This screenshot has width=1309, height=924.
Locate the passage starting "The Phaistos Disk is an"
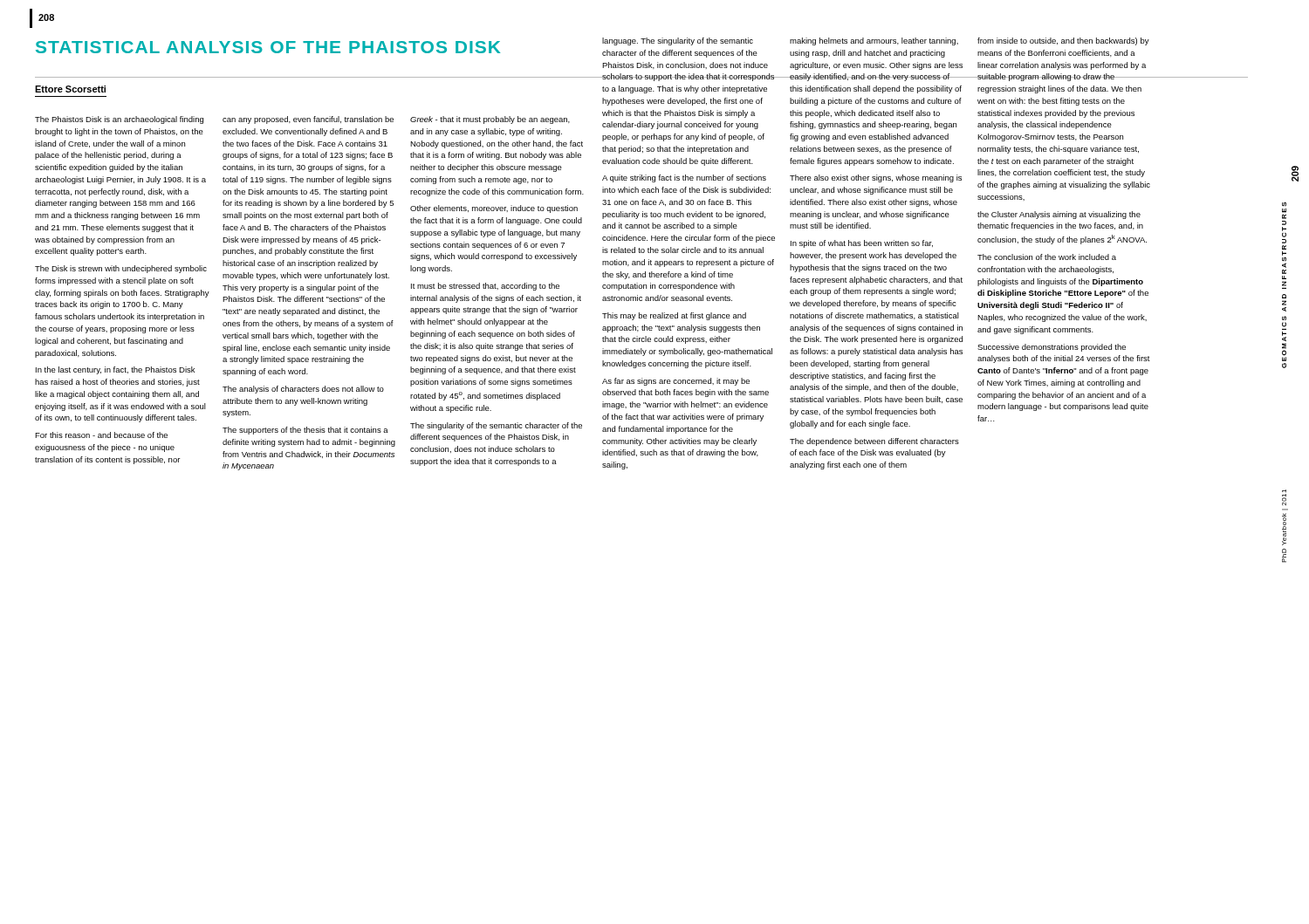(122, 289)
